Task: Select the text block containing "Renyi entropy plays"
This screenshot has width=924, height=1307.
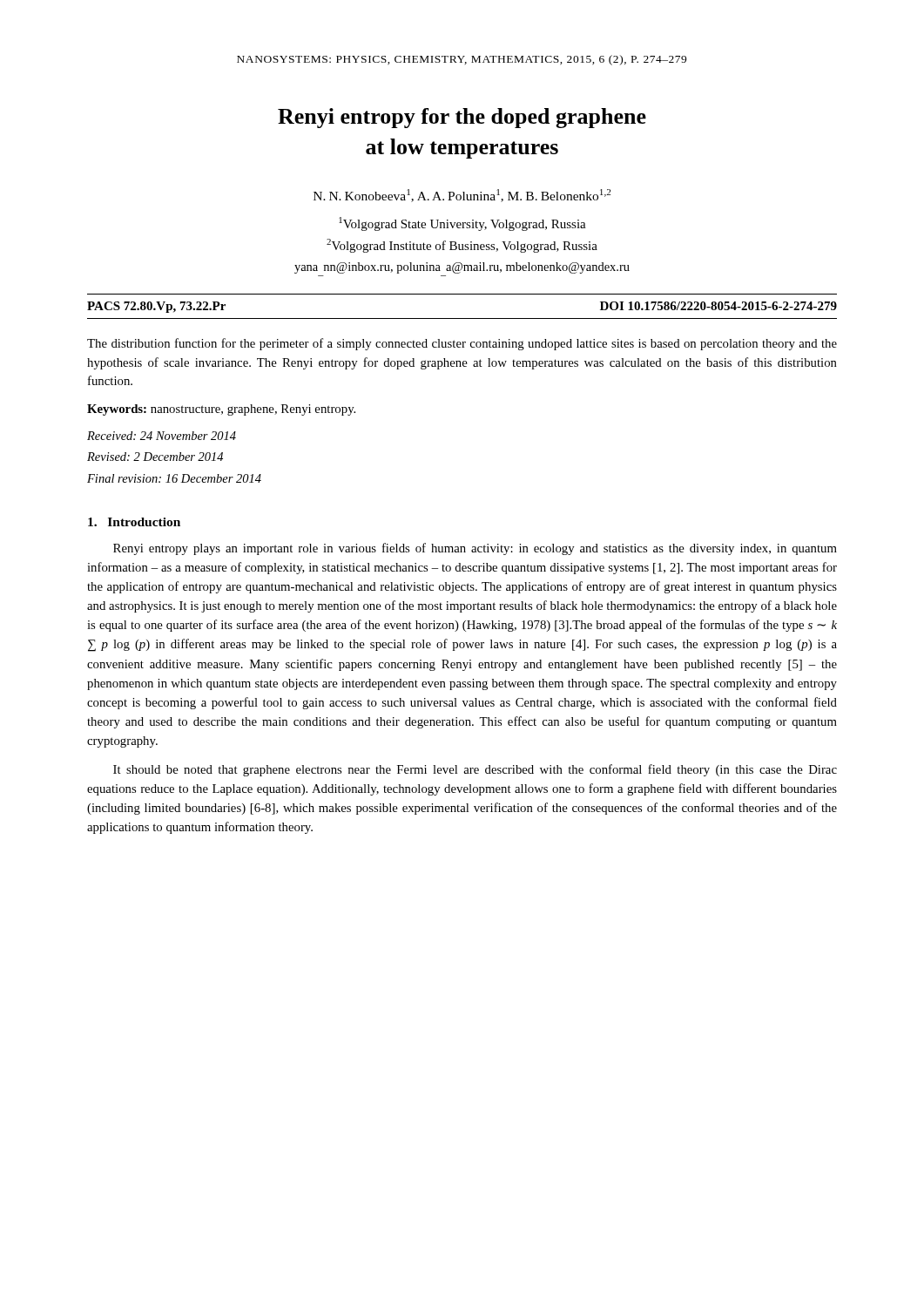Action: pos(462,644)
